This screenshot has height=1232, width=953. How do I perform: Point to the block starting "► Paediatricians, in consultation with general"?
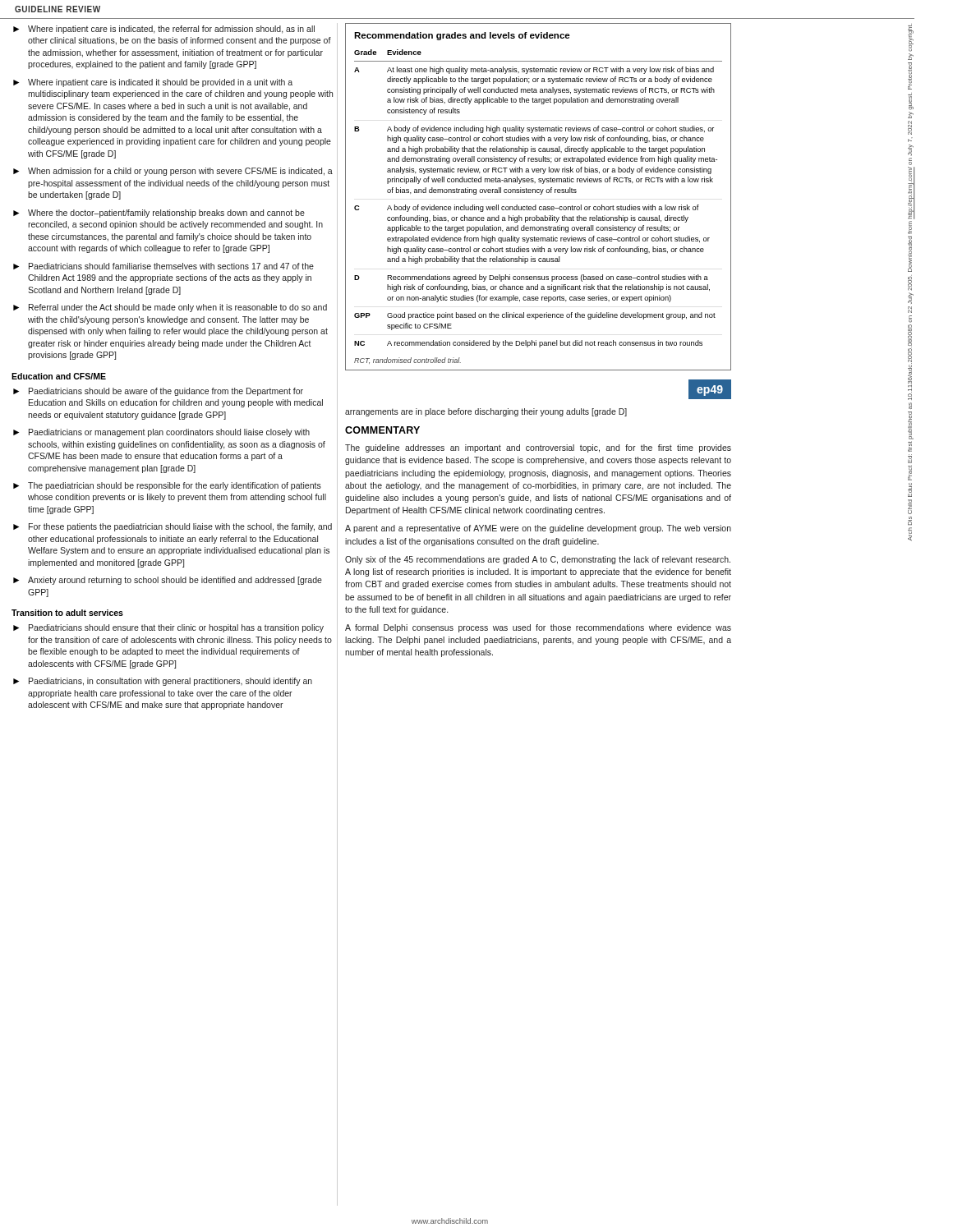(x=174, y=693)
